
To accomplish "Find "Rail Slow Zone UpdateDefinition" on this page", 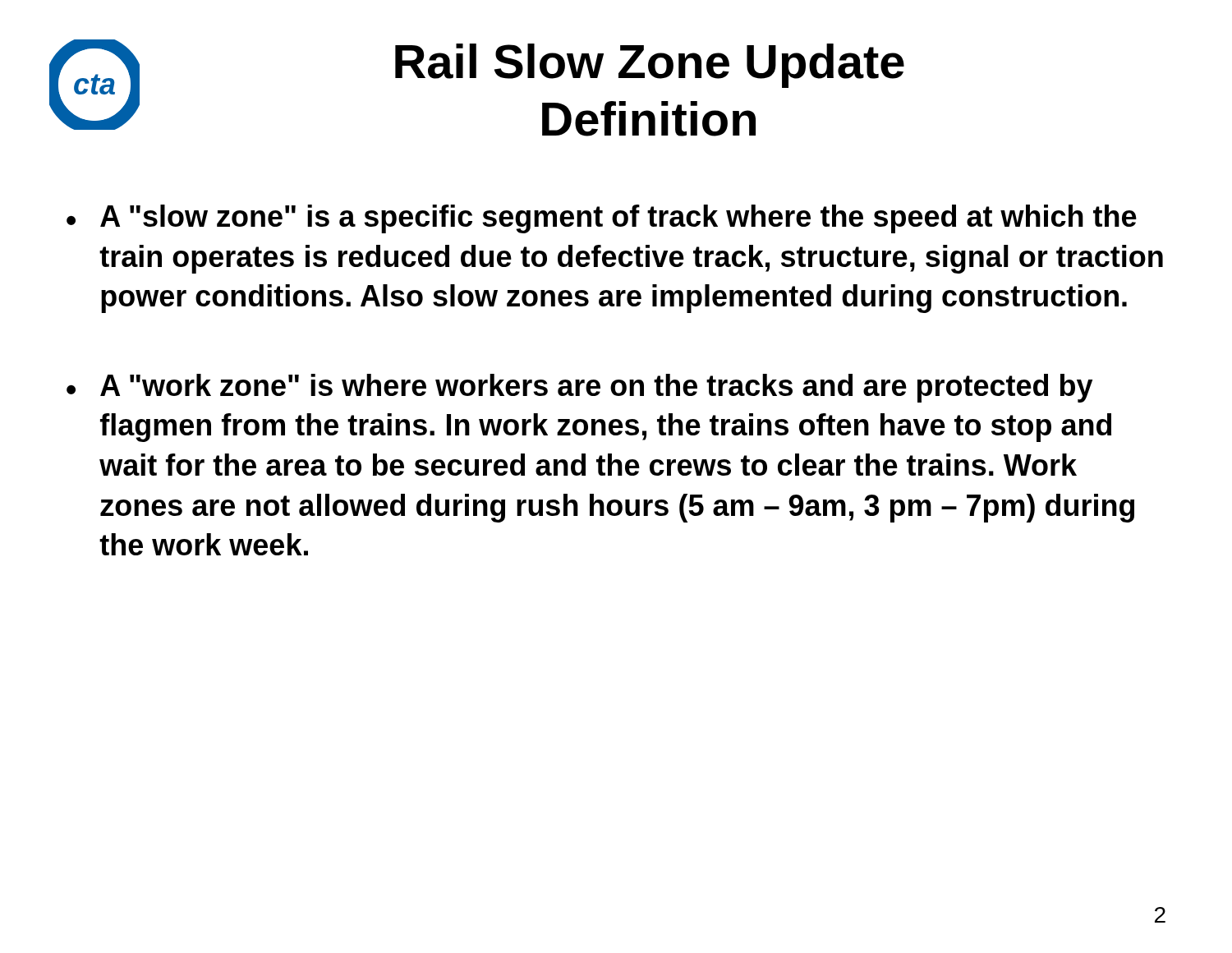I will point(649,90).
